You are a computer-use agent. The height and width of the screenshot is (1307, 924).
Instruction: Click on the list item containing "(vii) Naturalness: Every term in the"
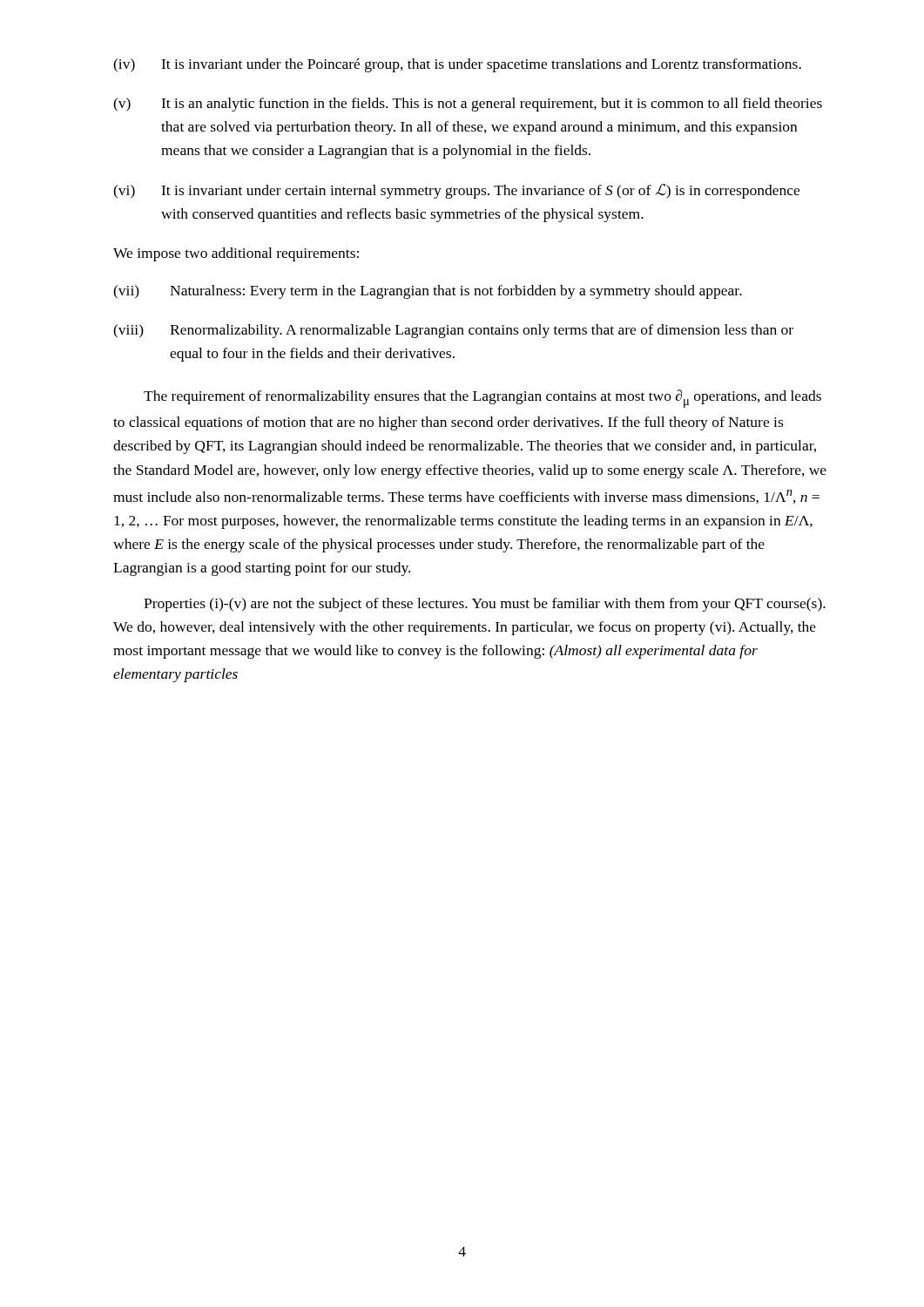point(471,290)
